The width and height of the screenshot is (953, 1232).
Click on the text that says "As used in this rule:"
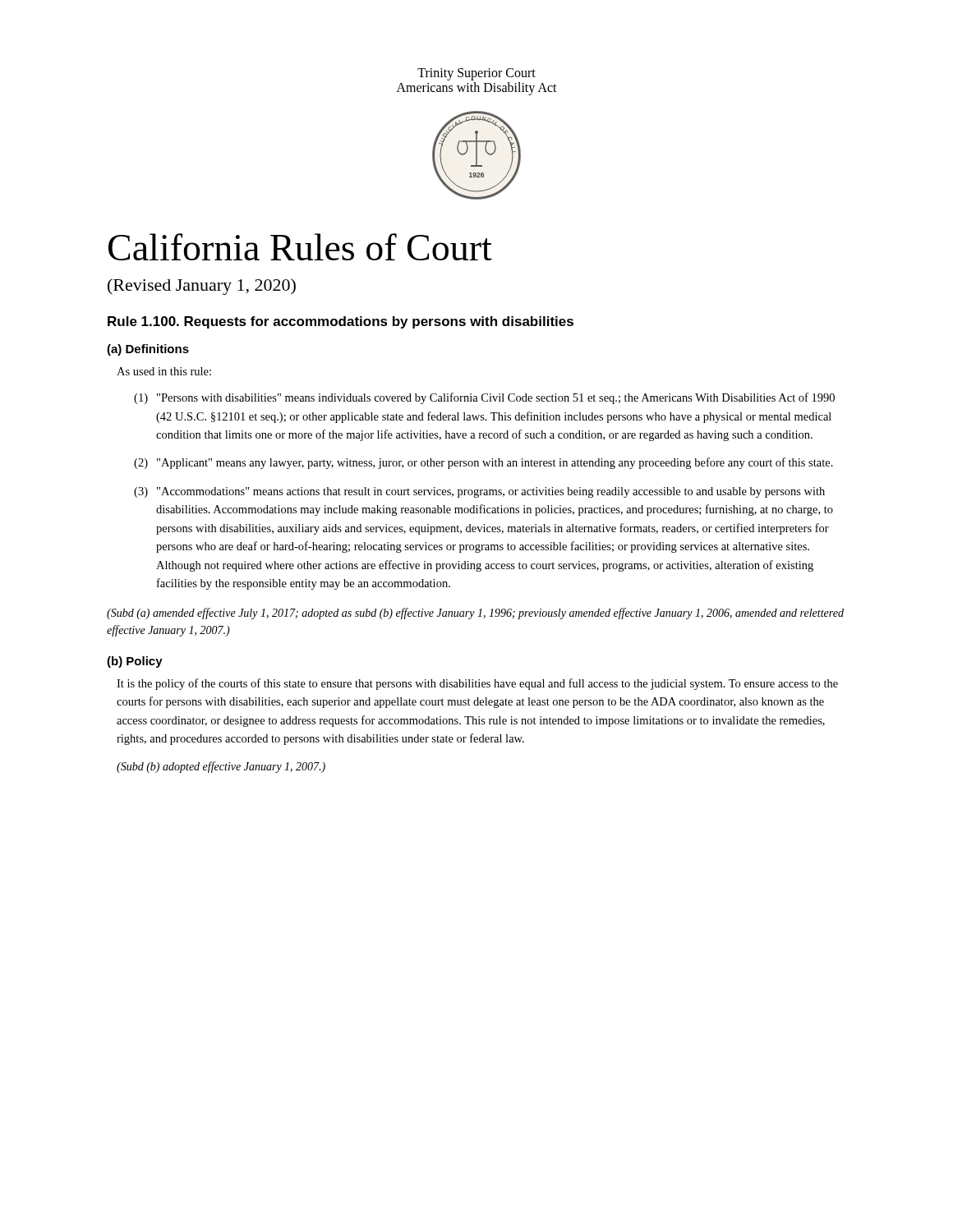point(164,371)
